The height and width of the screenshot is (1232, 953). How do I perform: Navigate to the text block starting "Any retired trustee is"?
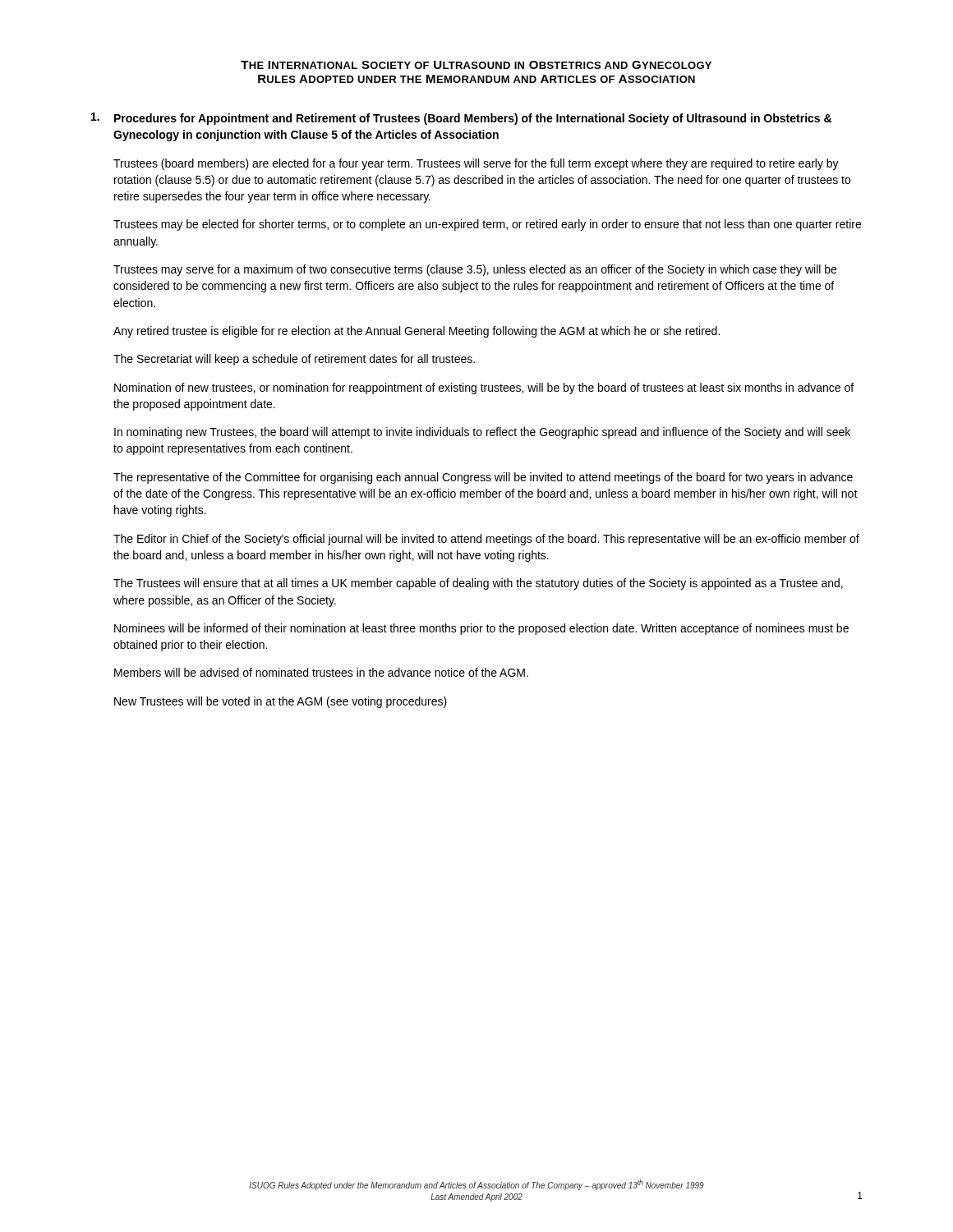417,331
